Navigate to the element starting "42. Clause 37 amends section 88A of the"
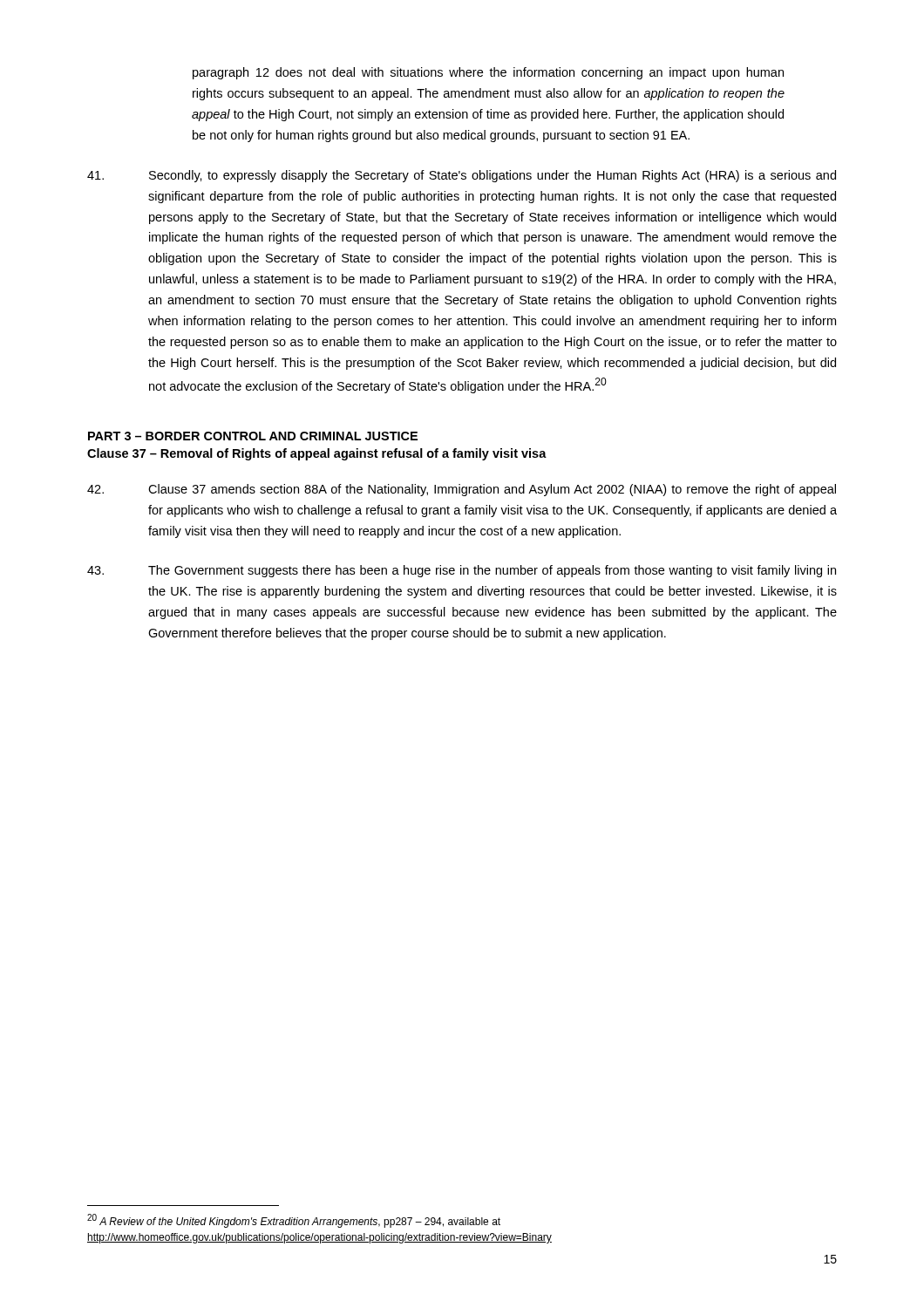This screenshot has width=924, height=1308. pos(462,511)
